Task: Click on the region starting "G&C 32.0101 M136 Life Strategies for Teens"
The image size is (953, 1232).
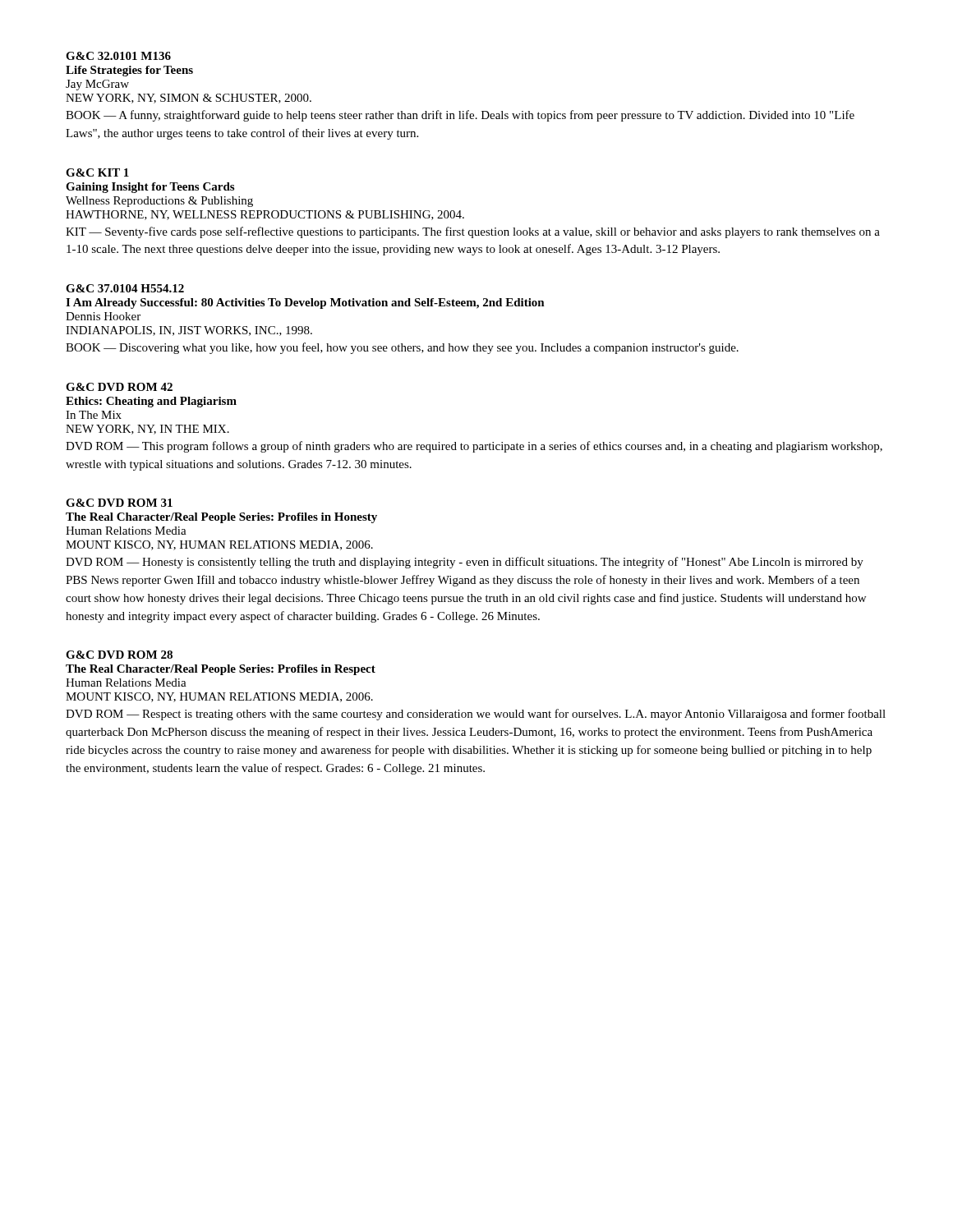Action: click(x=118, y=56)
